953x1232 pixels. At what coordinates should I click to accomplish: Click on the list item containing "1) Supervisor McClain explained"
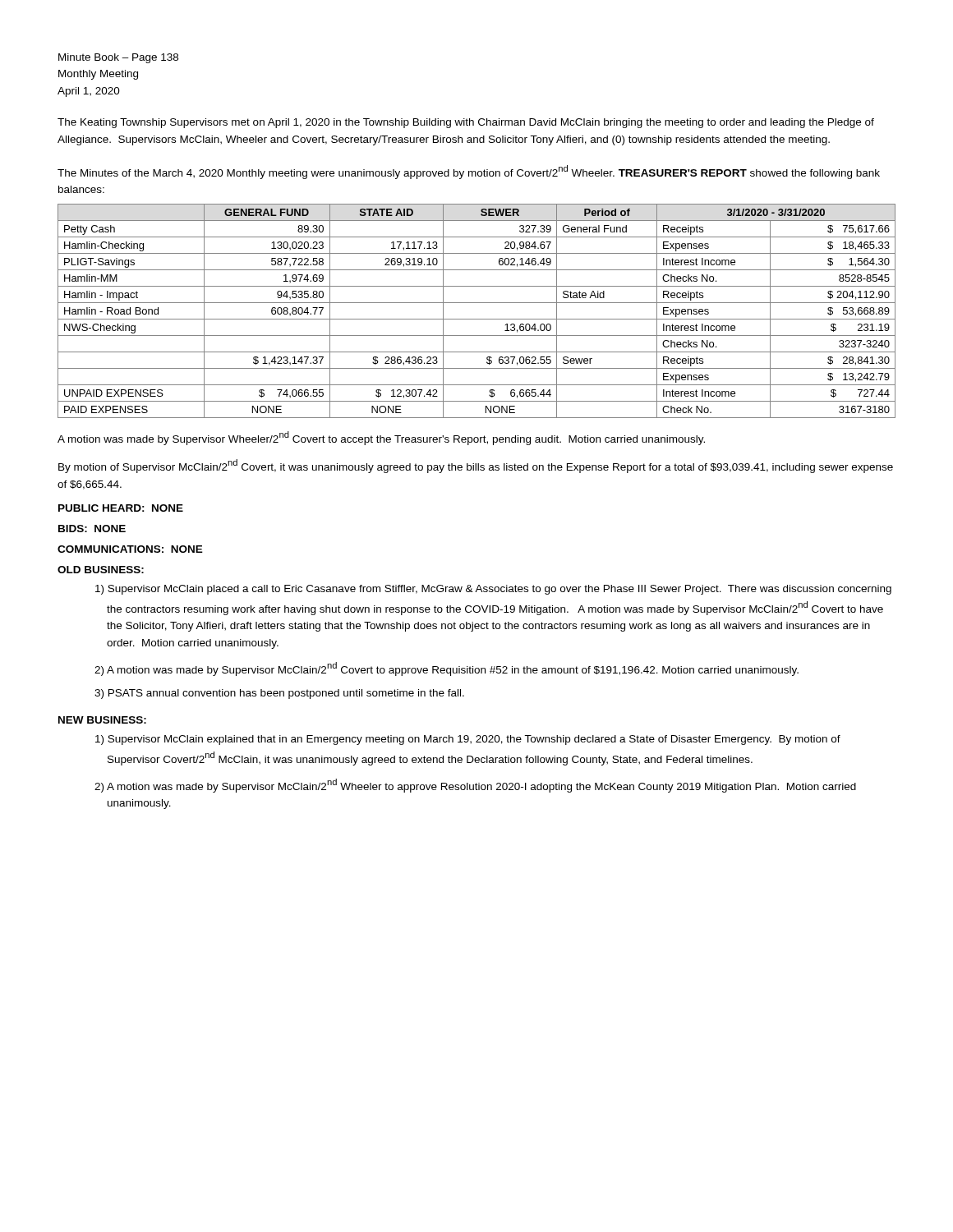(x=467, y=749)
